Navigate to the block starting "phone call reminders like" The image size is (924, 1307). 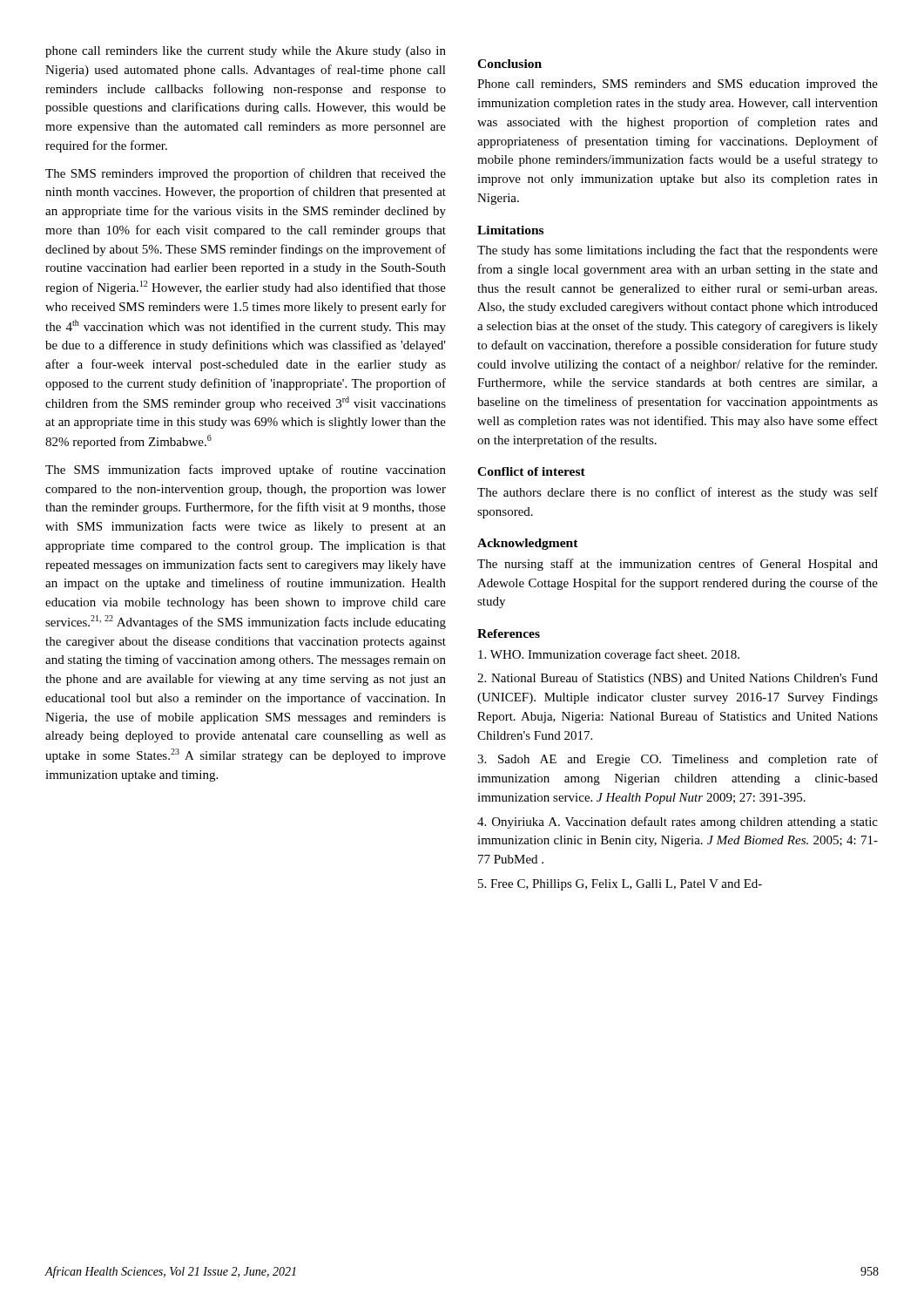pyautogui.click(x=246, y=98)
